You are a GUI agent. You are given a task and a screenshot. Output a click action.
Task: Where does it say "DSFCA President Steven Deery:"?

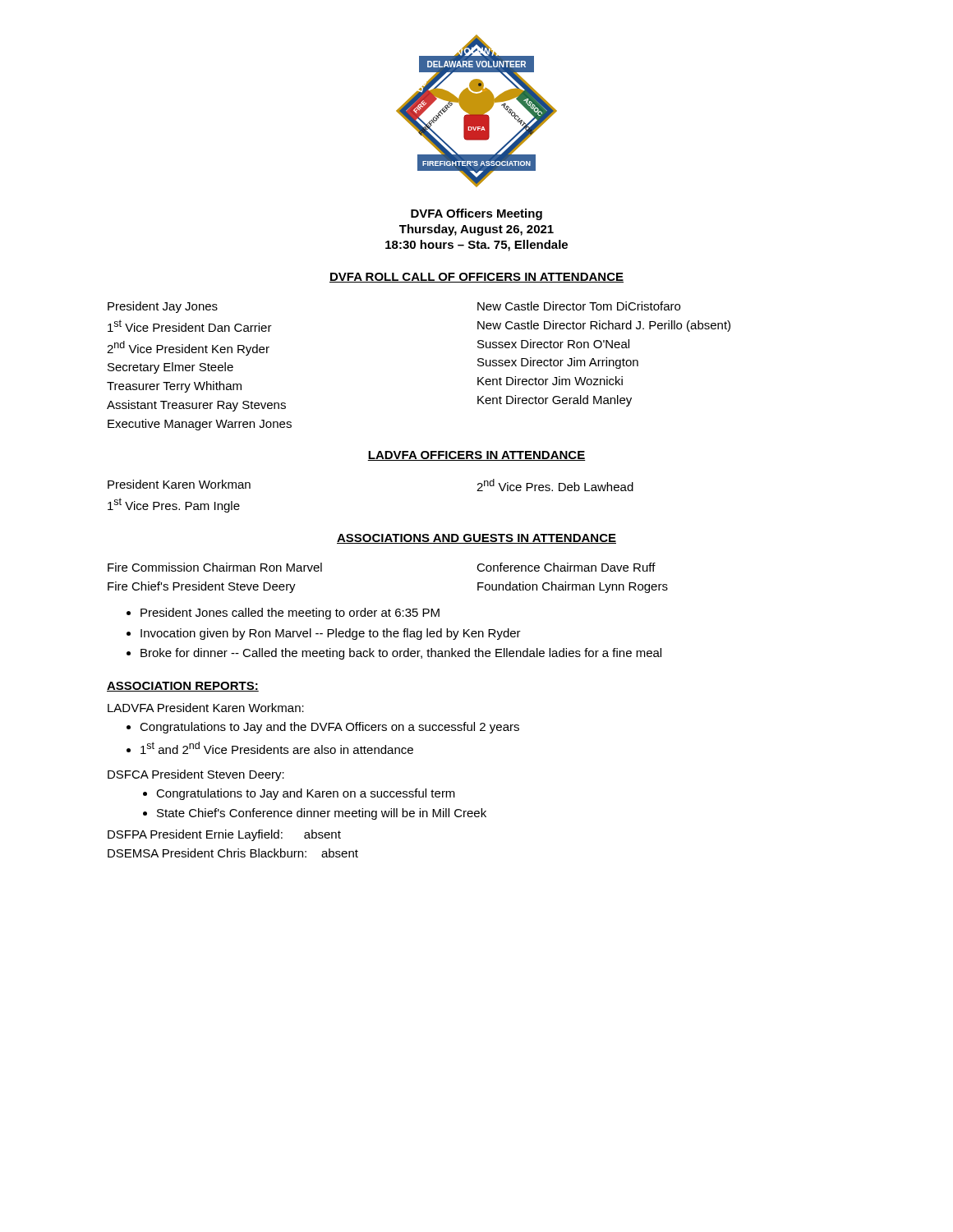coord(196,774)
